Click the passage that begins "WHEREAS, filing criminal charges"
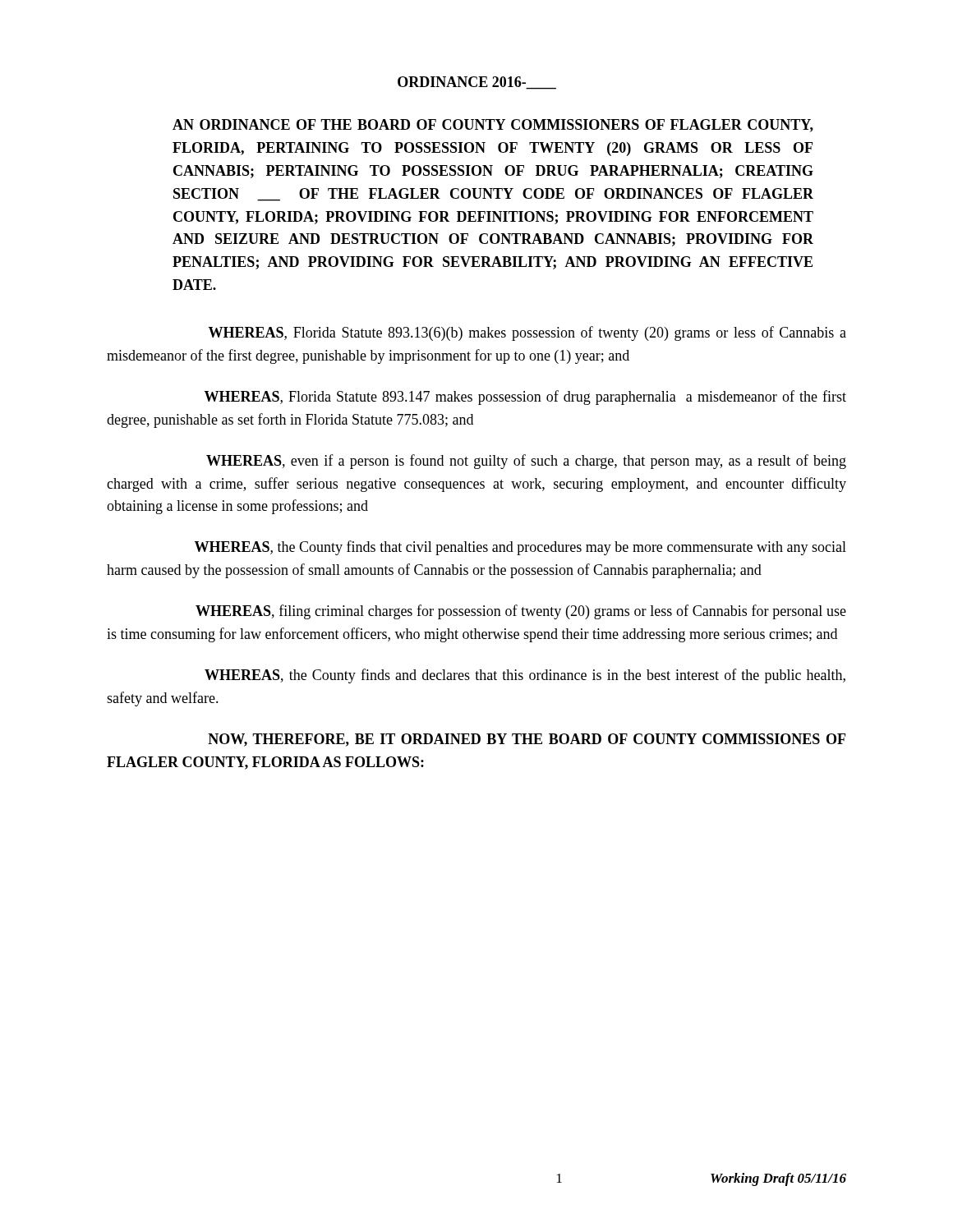This screenshot has height=1232, width=953. coord(476,623)
